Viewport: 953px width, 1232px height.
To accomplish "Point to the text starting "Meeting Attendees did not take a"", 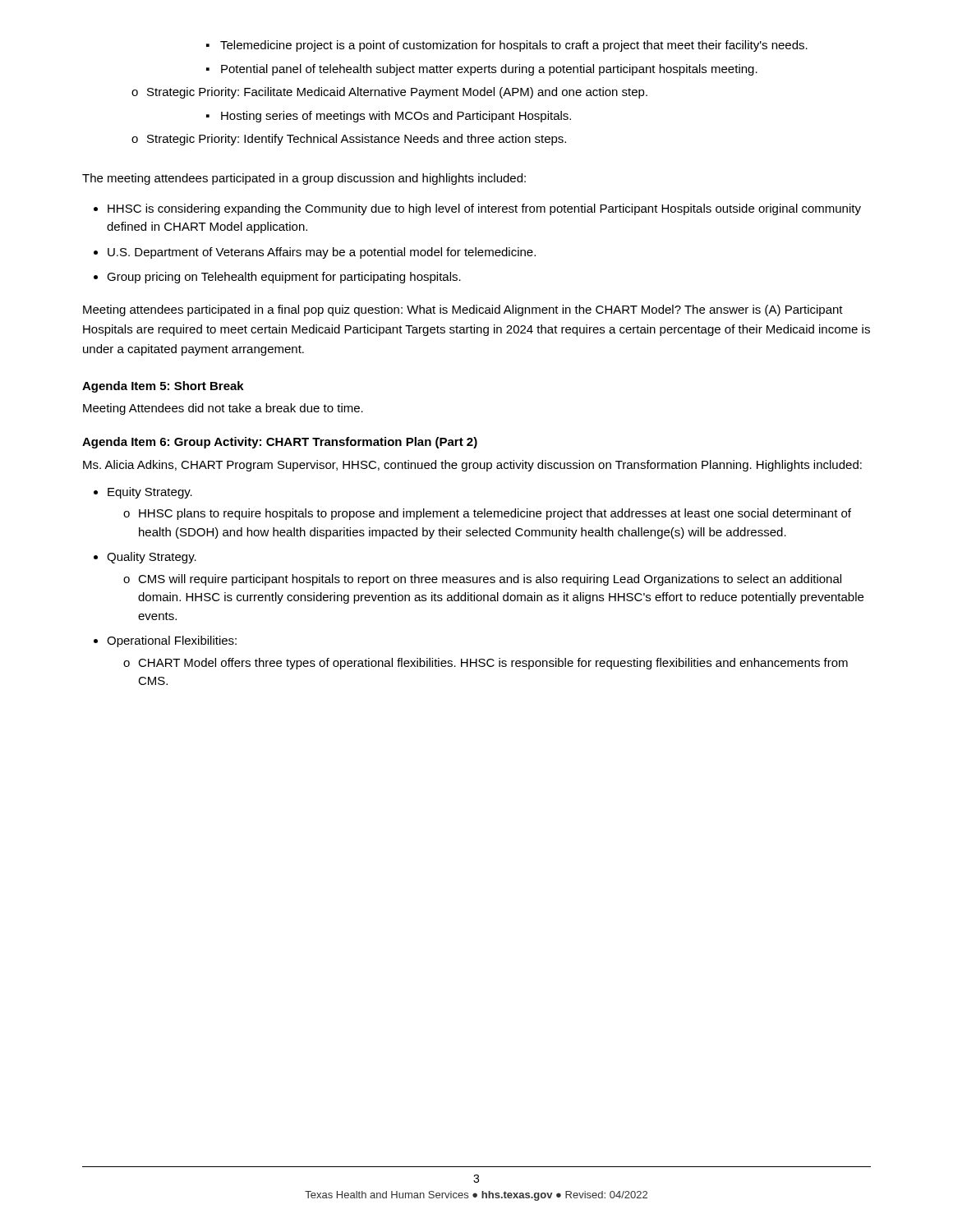I will [223, 408].
